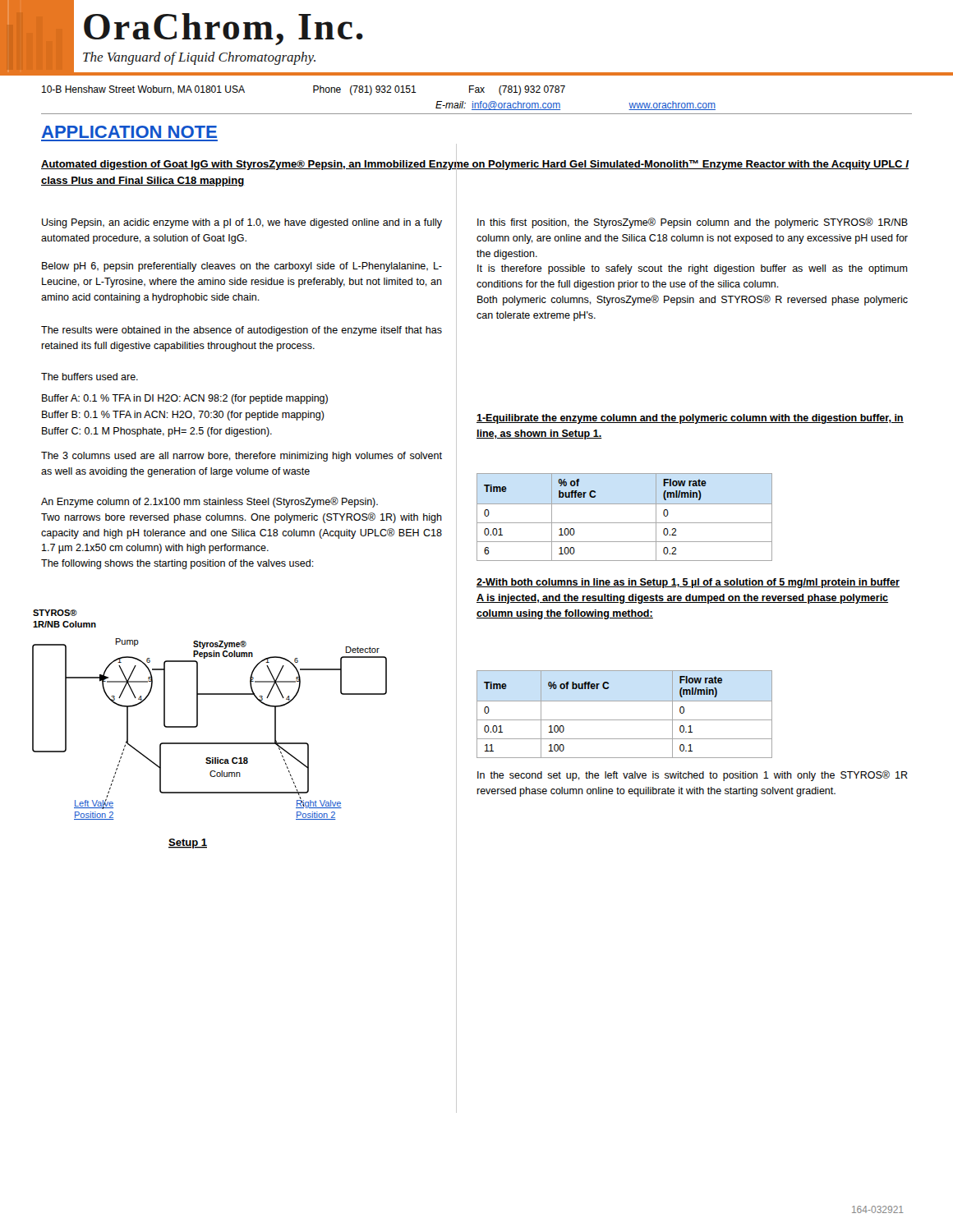Screen dimensions: 1232x953
Task: Locate the passage starting "In the second set up, the left valve"
Action: coord(692,783)
